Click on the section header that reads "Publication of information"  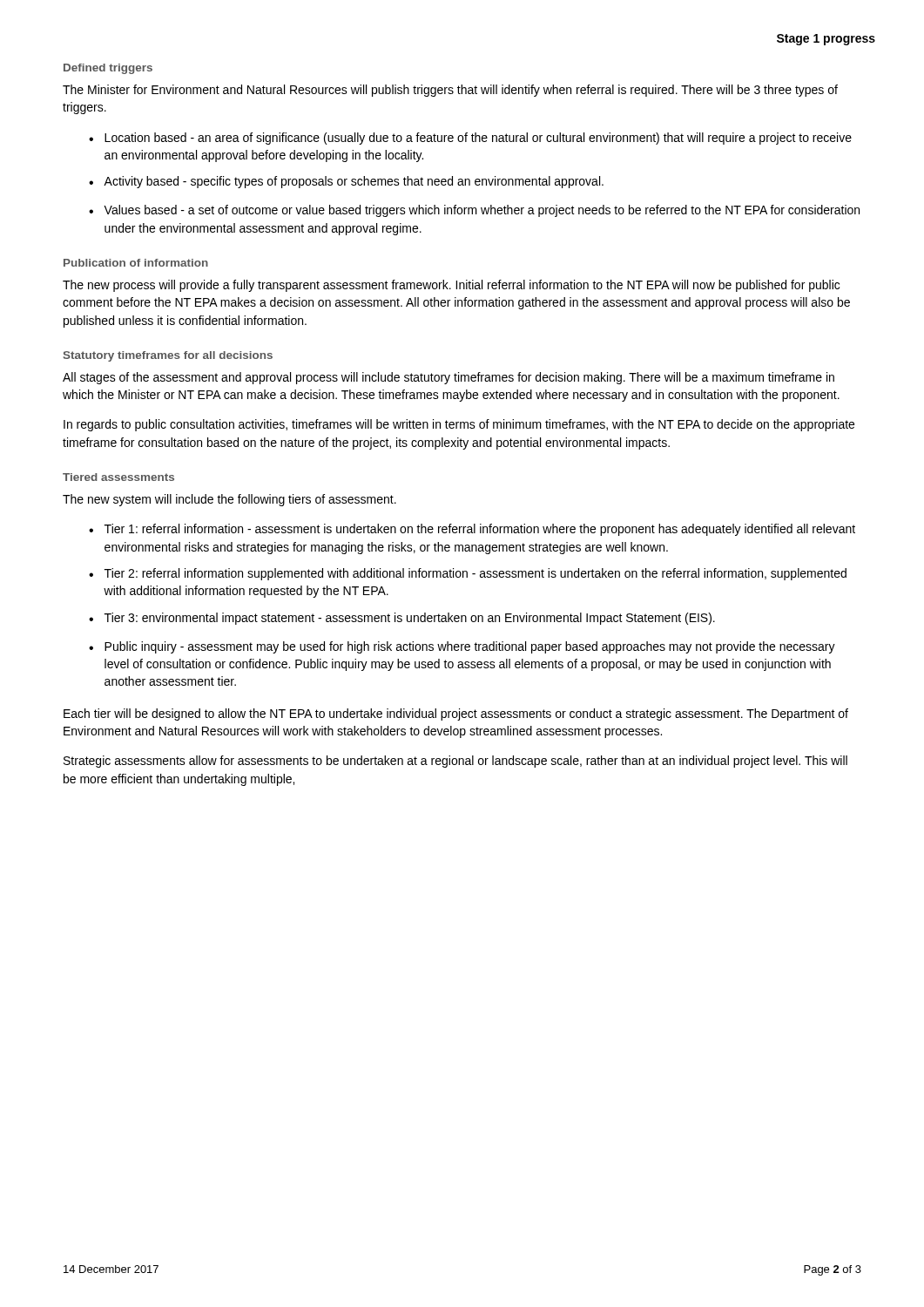(136, 263)
